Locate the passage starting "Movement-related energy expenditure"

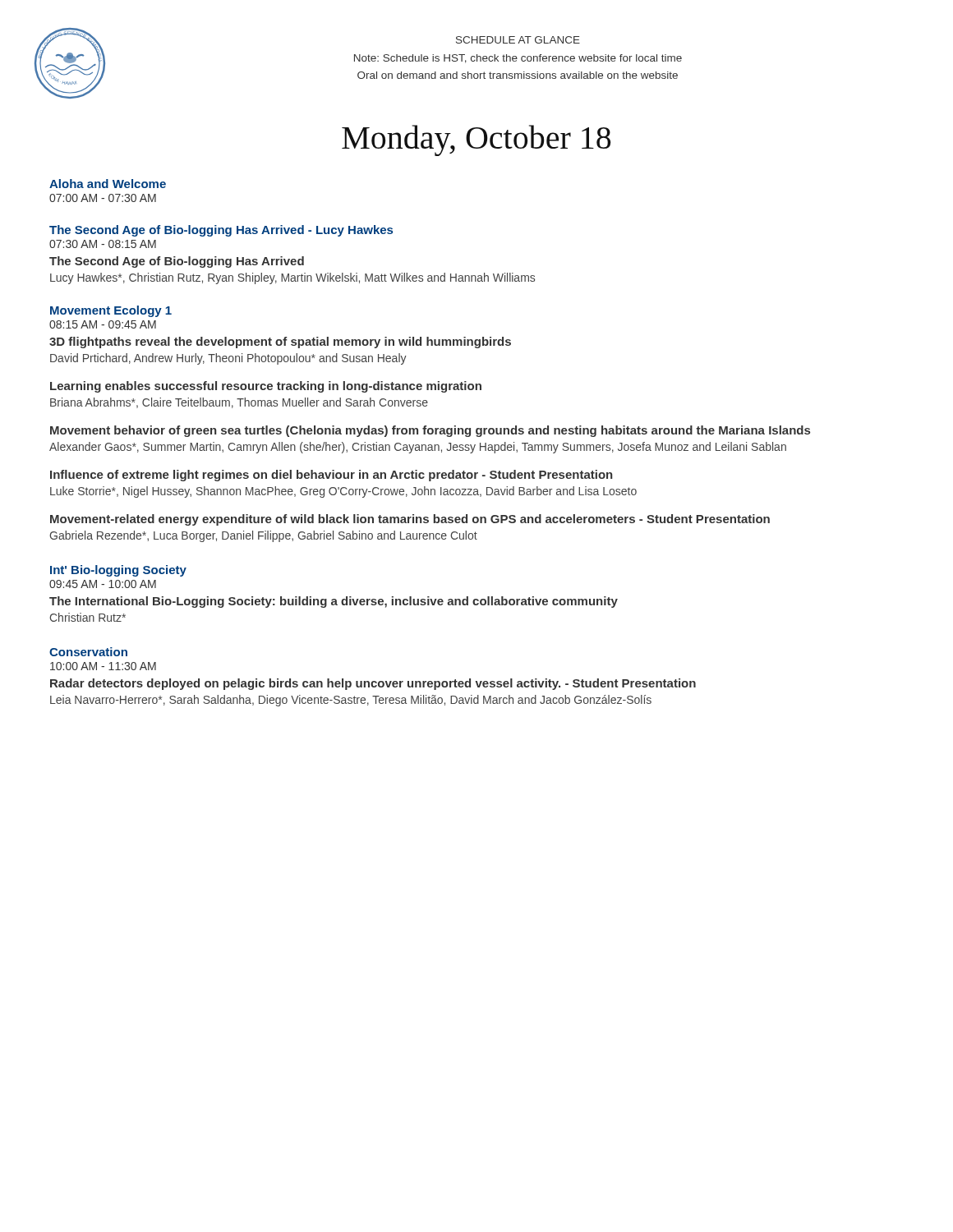click(410, 519)
